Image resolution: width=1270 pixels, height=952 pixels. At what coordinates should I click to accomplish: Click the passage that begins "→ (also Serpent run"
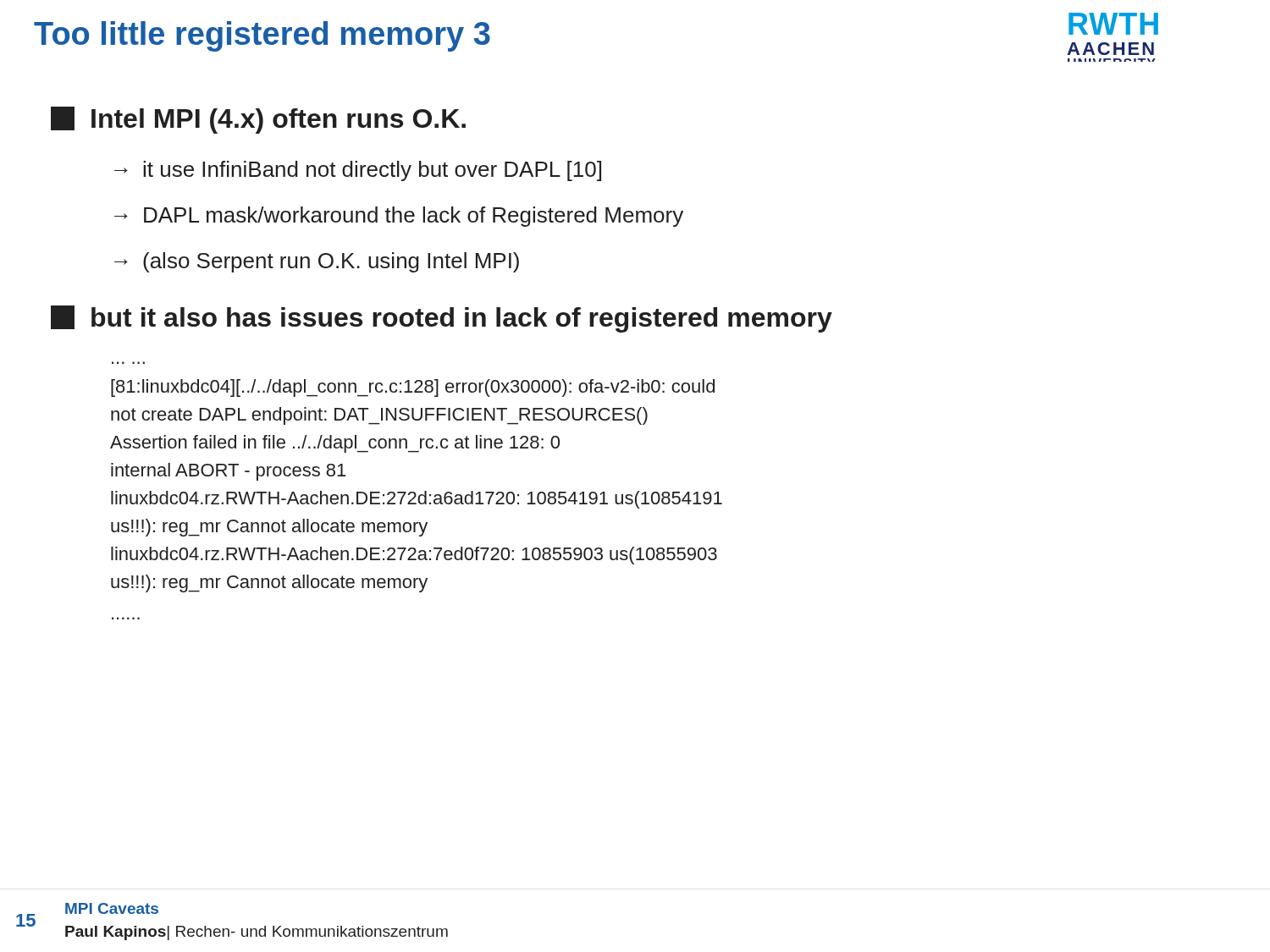(x=315, y=261)
